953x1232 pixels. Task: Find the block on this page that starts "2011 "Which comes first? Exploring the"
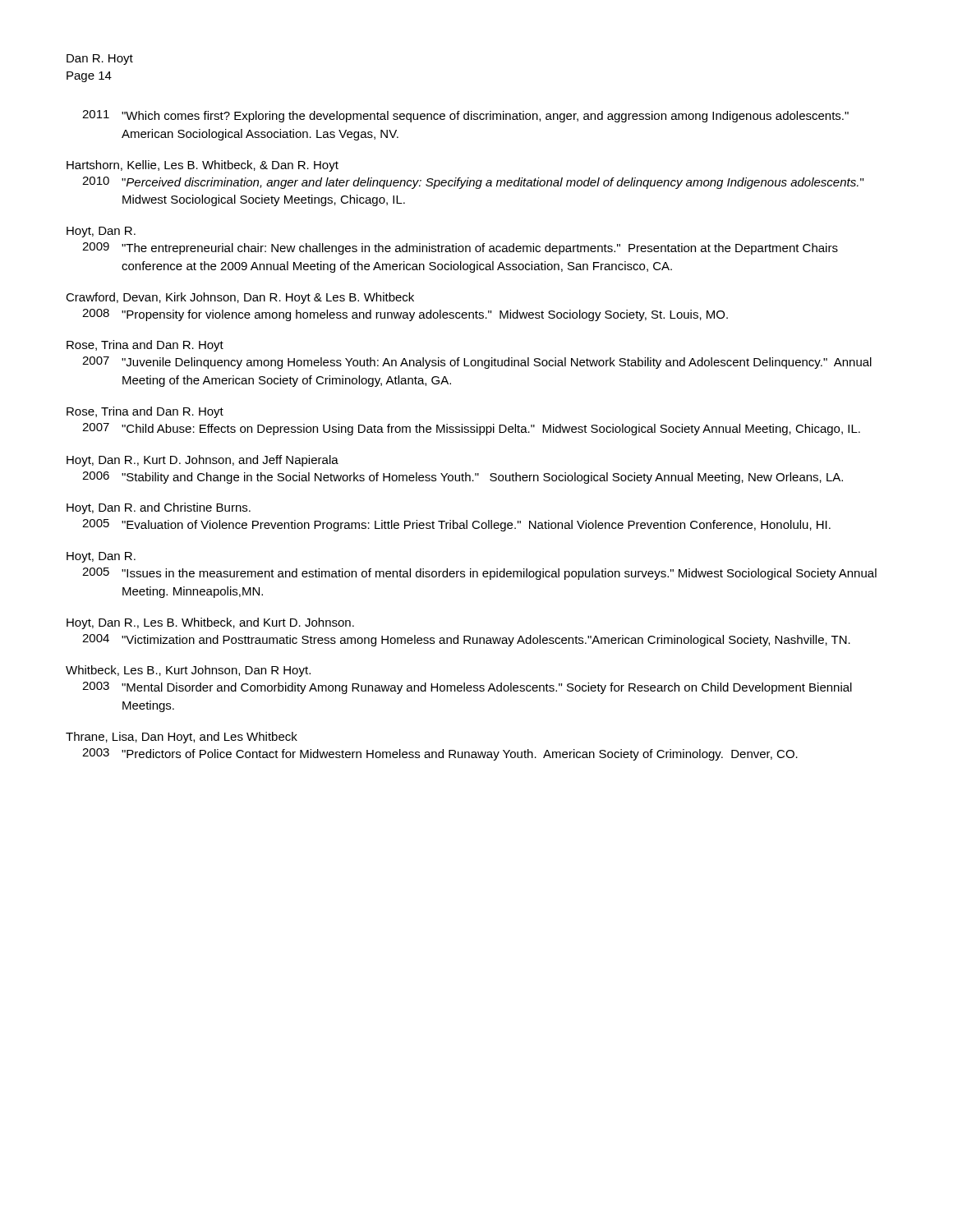(x=485, y=125)
